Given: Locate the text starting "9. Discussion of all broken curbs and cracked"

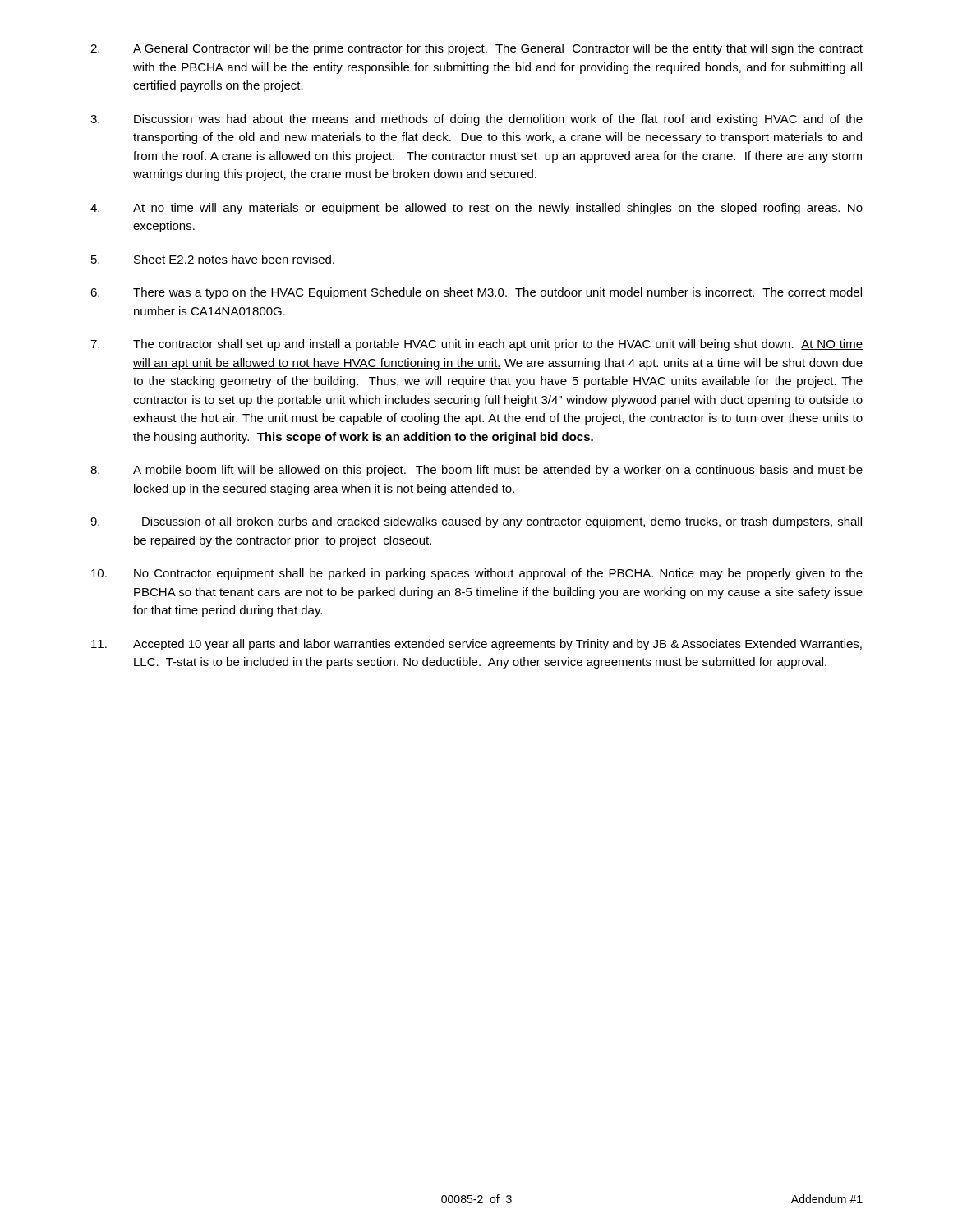Looking at the screenshot, I should tap(476, 531).
